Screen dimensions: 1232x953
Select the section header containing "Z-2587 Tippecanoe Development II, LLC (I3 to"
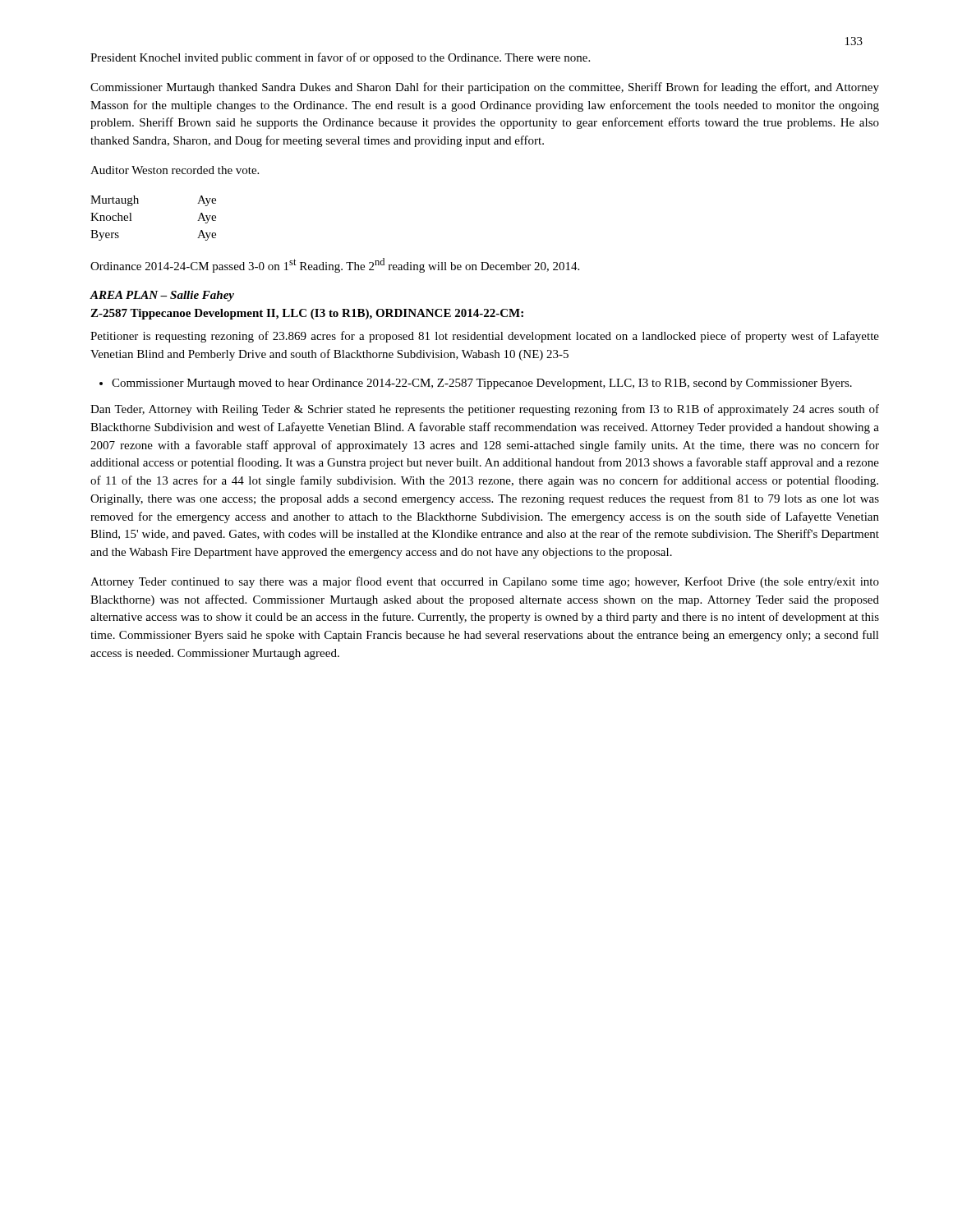(x=485, y=314)
